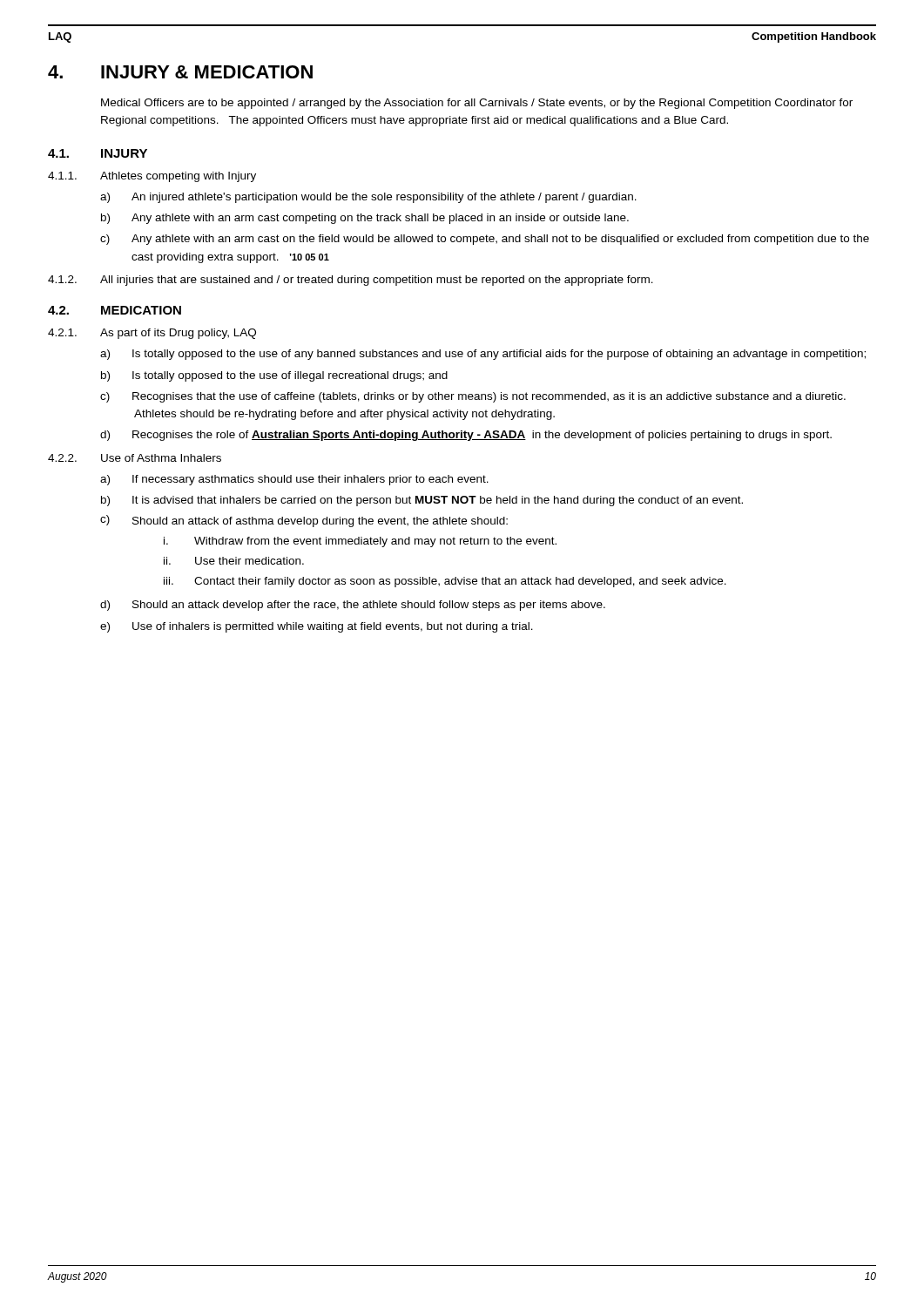Locate the block of text that opens with "c) Recognises that the use"
The image size is (924, 1307).
488,405
